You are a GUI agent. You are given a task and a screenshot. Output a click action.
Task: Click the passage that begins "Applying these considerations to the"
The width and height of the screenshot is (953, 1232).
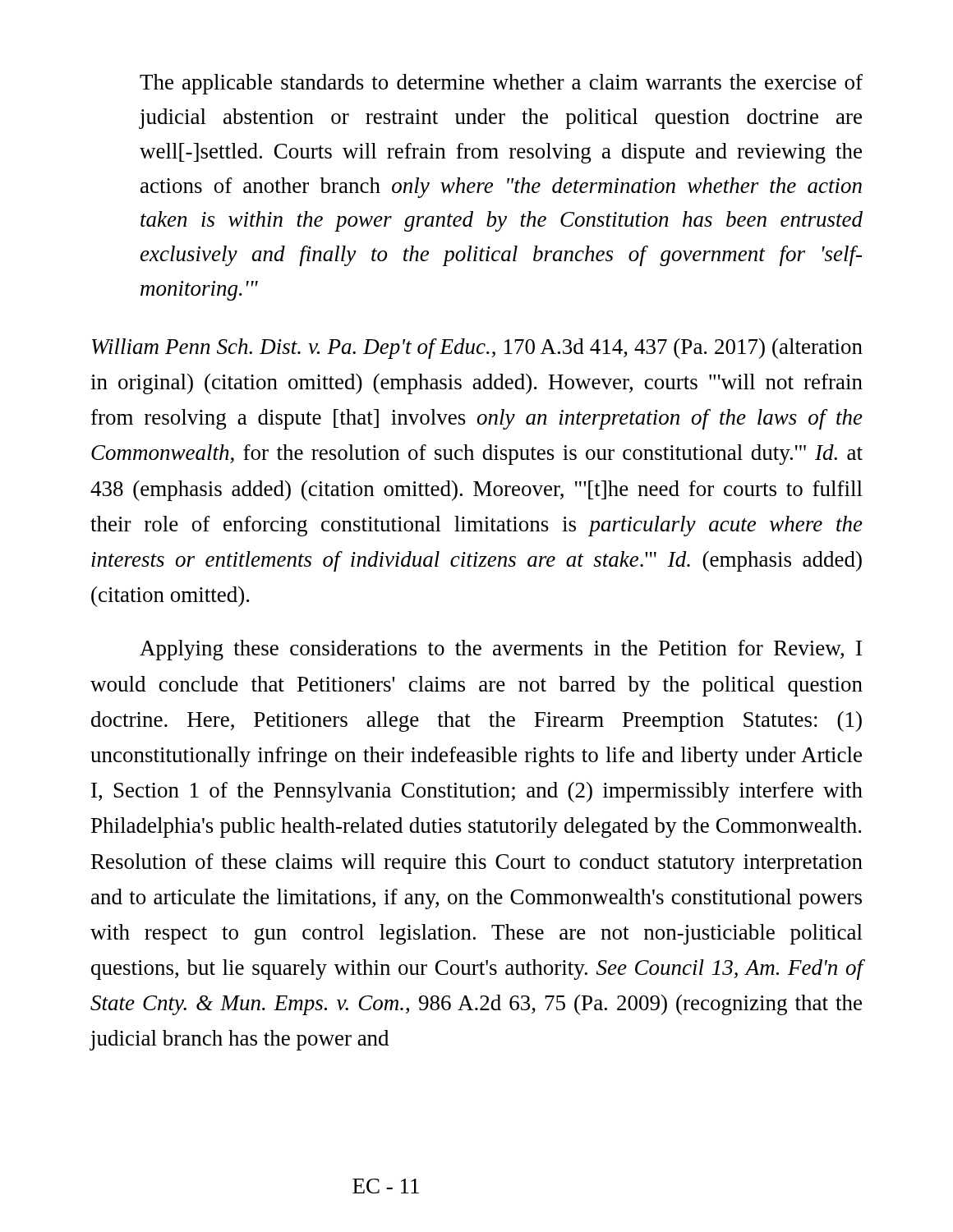(476, 843)
